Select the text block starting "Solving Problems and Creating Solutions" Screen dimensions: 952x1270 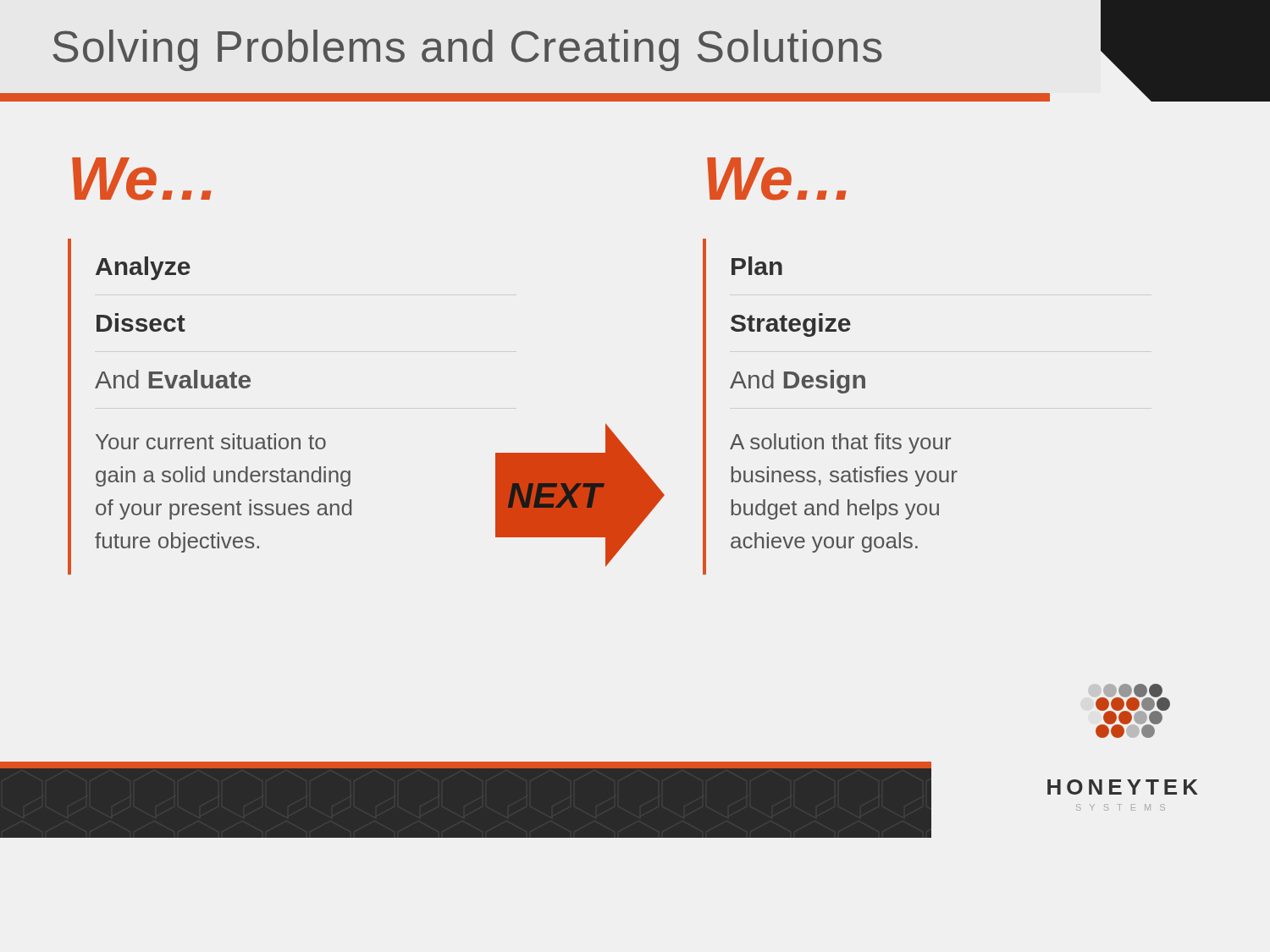coord(467,47)
